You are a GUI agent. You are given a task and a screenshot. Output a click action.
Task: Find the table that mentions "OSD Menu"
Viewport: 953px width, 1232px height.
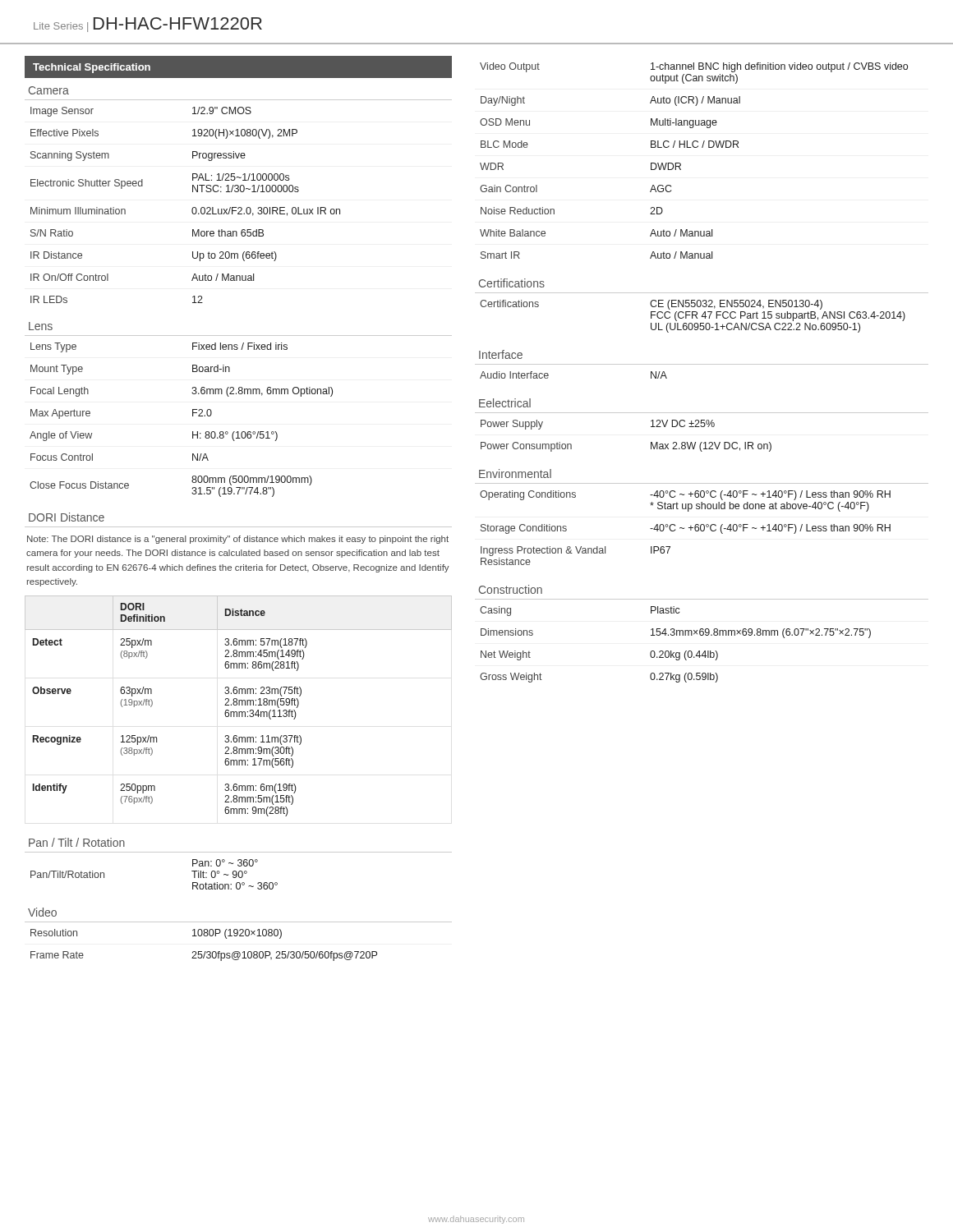coord(702,161)
